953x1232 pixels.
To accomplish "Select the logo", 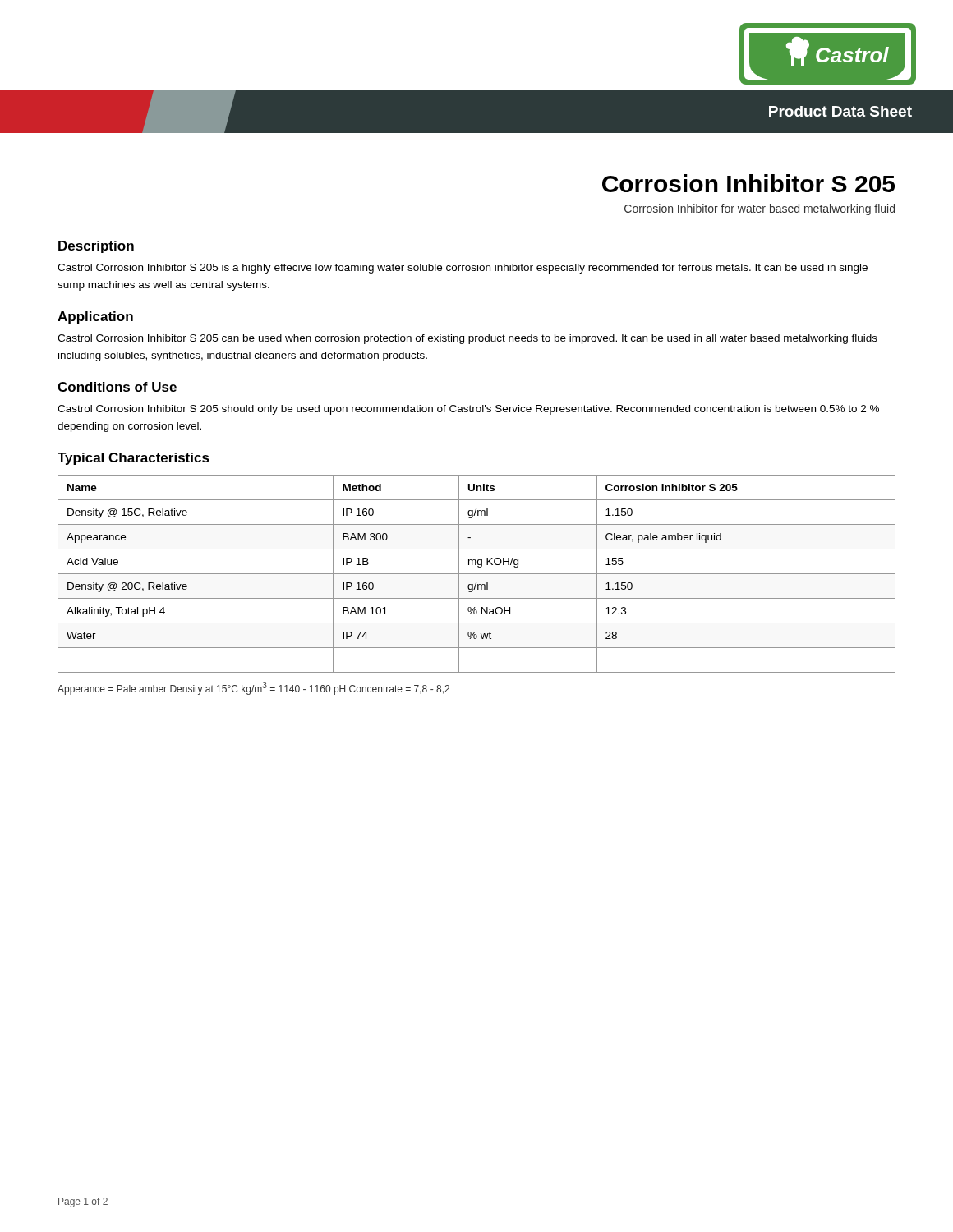I will [x=828, y=54].
